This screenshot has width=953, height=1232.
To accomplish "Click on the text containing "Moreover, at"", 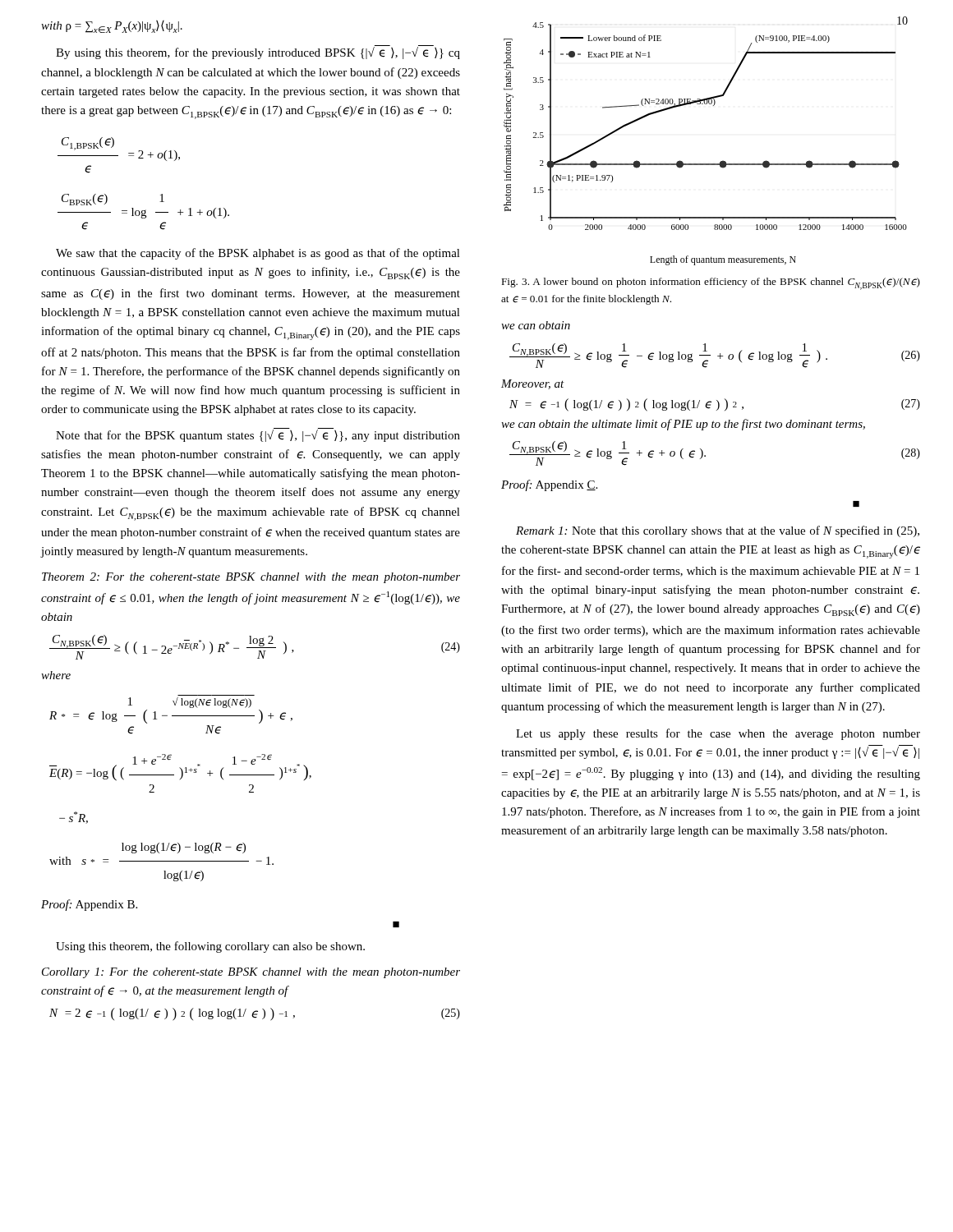I will [x=532, y=384].
